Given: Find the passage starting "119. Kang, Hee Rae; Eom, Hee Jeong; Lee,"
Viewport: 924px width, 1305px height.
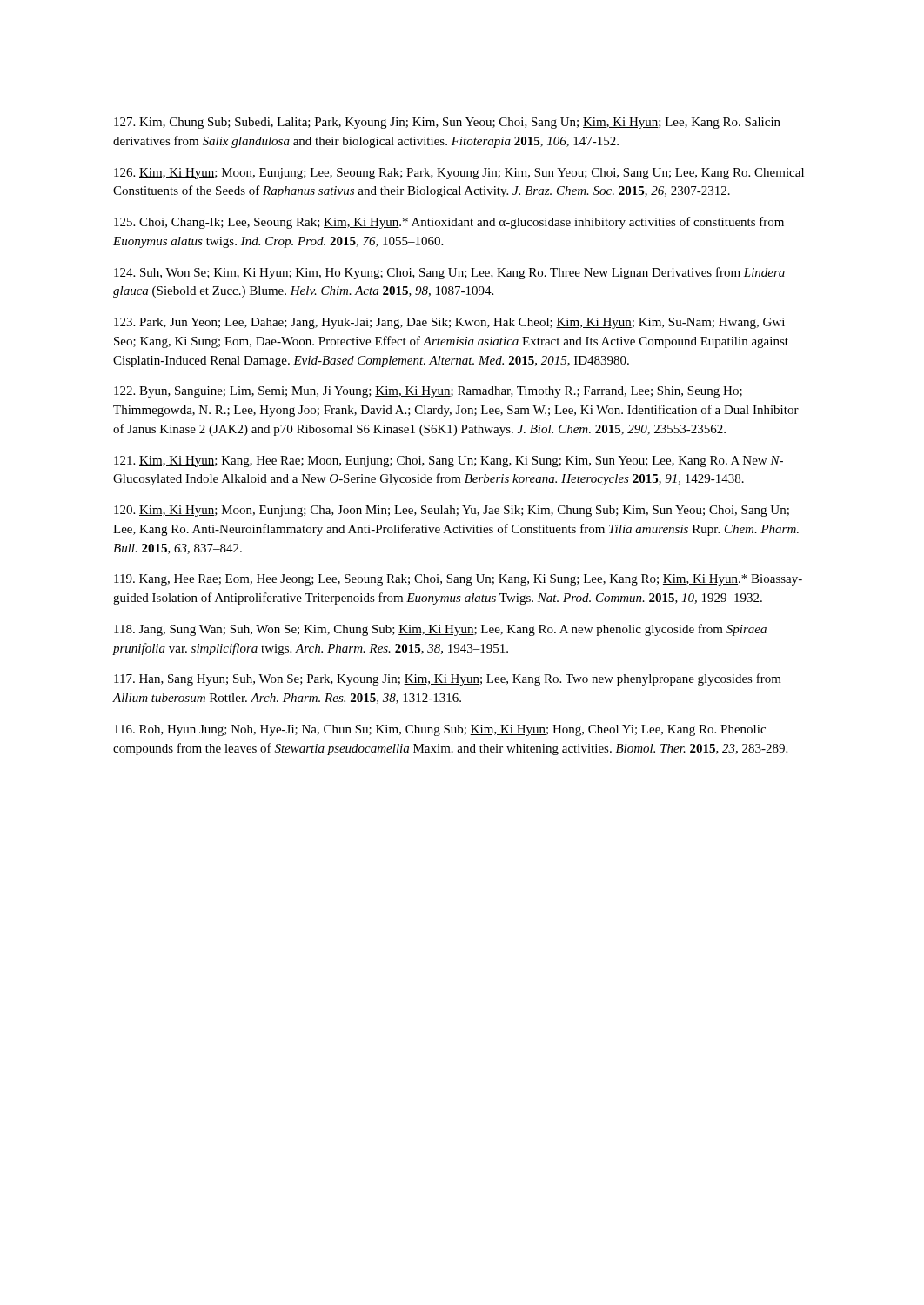Looking at the screenshot, I should point(458,588).
